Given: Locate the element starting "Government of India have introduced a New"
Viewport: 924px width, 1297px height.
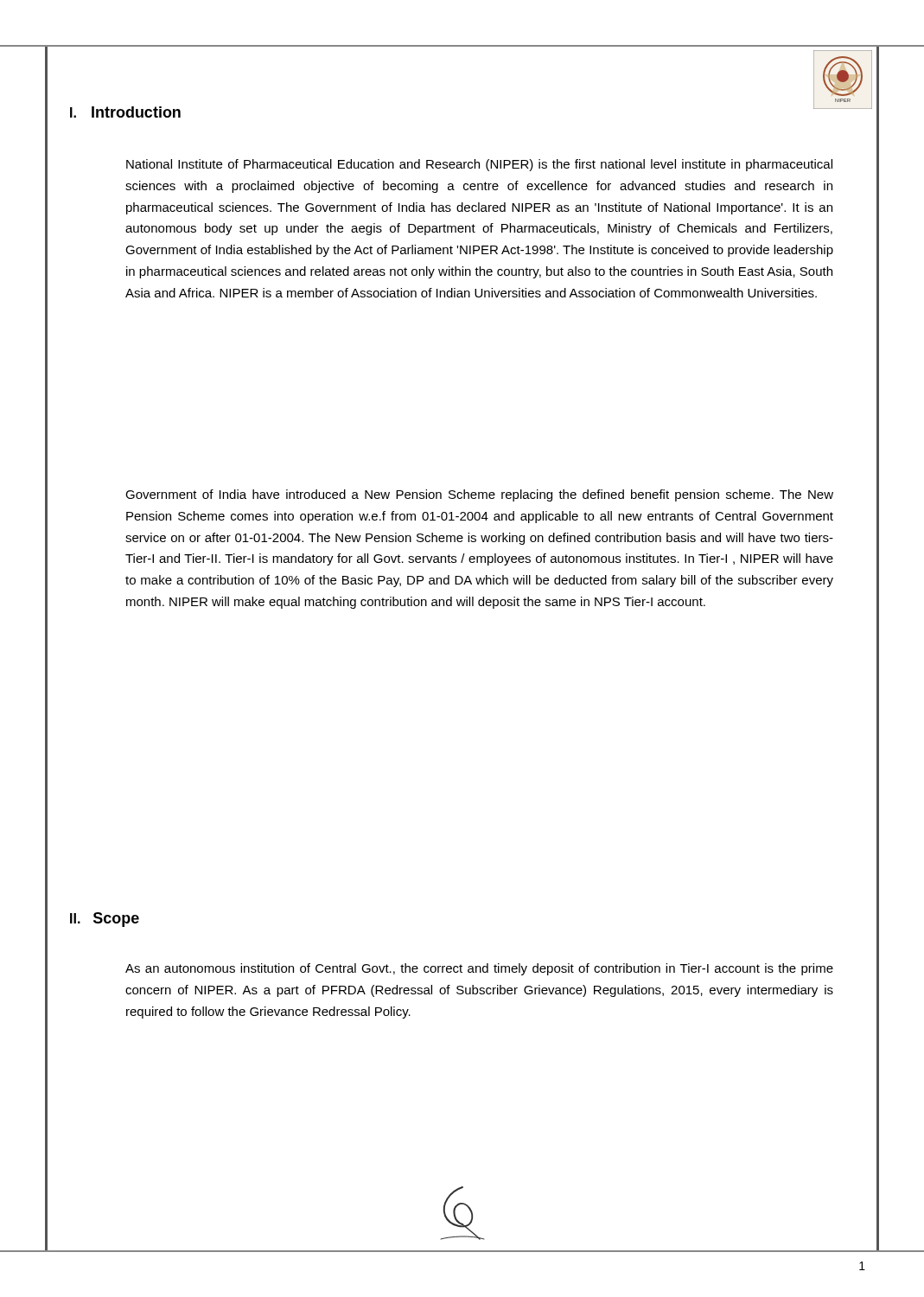Looking at the screenshot, I should click(479, 548).
